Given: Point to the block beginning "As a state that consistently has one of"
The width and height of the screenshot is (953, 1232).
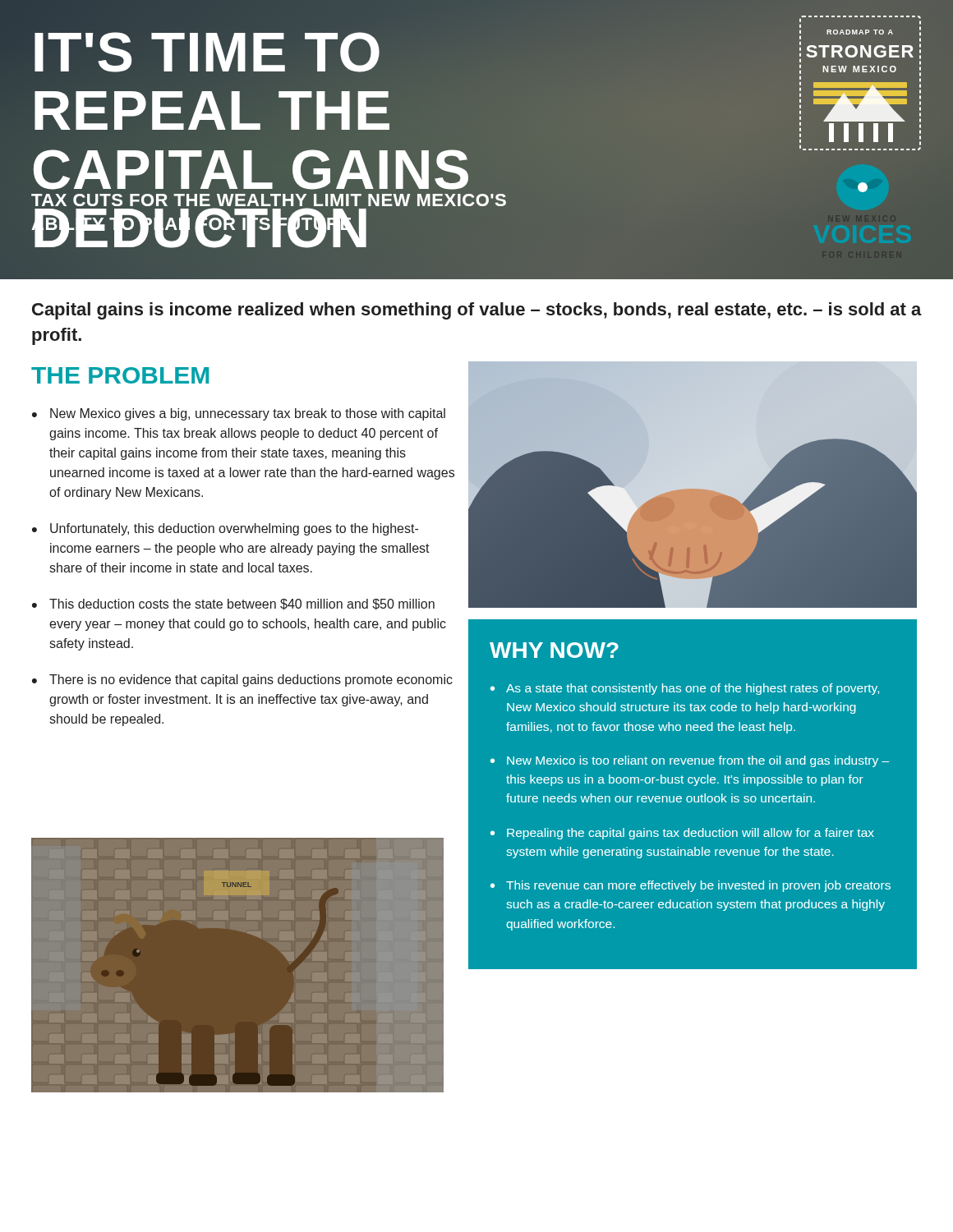Looking at the screenshot, I should point(693,707).
